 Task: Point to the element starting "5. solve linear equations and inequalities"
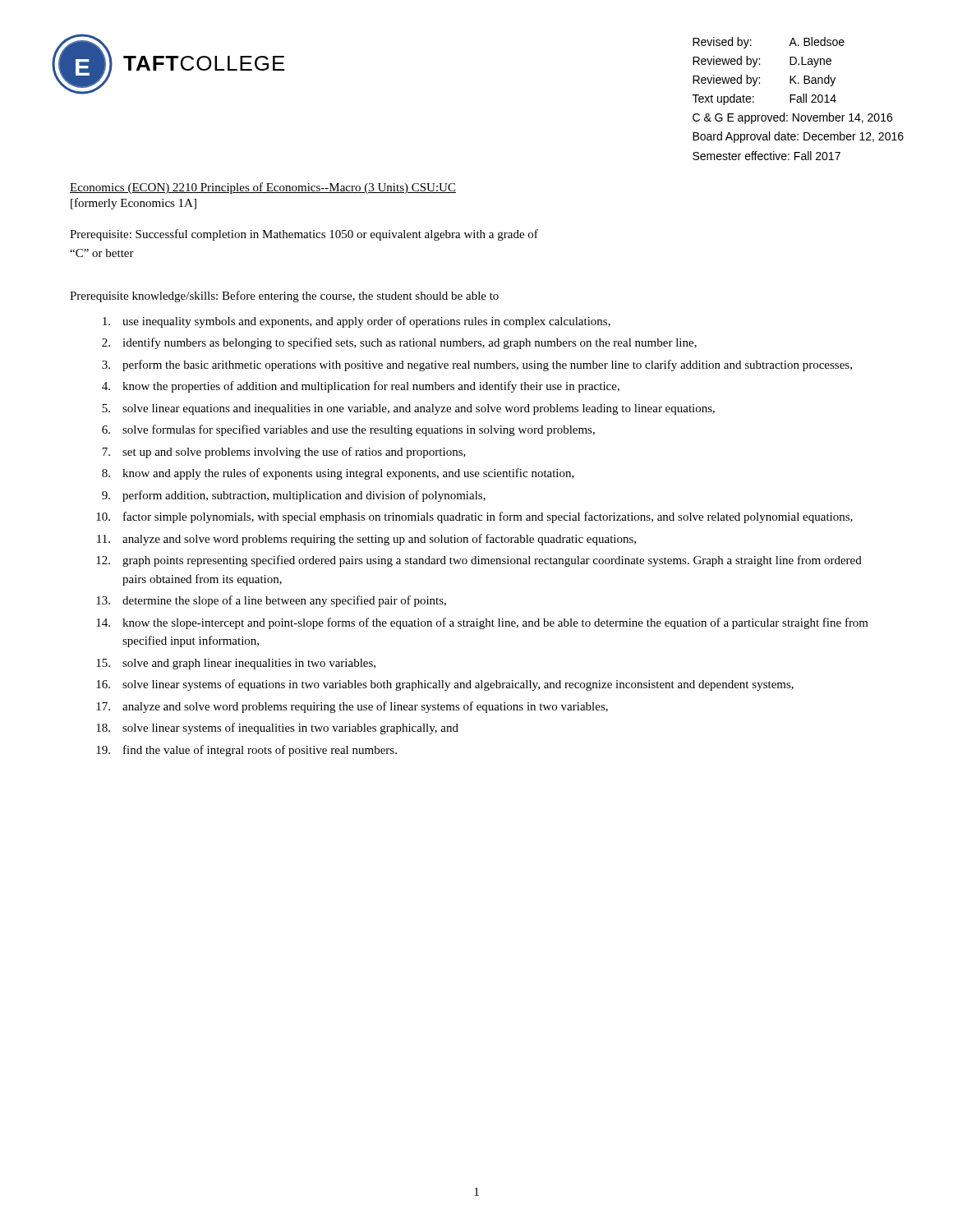pos(476,408)
